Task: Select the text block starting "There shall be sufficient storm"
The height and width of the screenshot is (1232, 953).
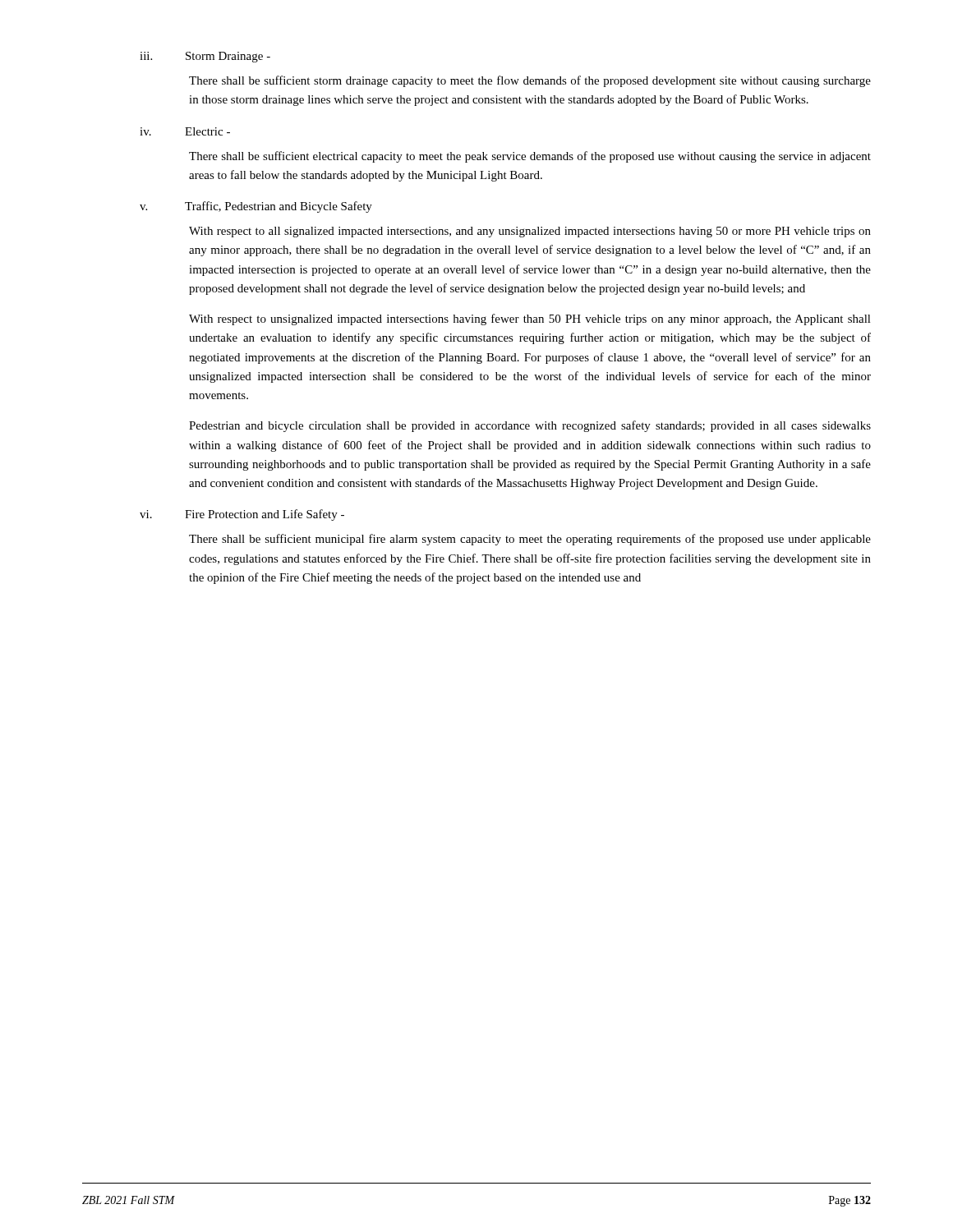Action: [530, 91]
